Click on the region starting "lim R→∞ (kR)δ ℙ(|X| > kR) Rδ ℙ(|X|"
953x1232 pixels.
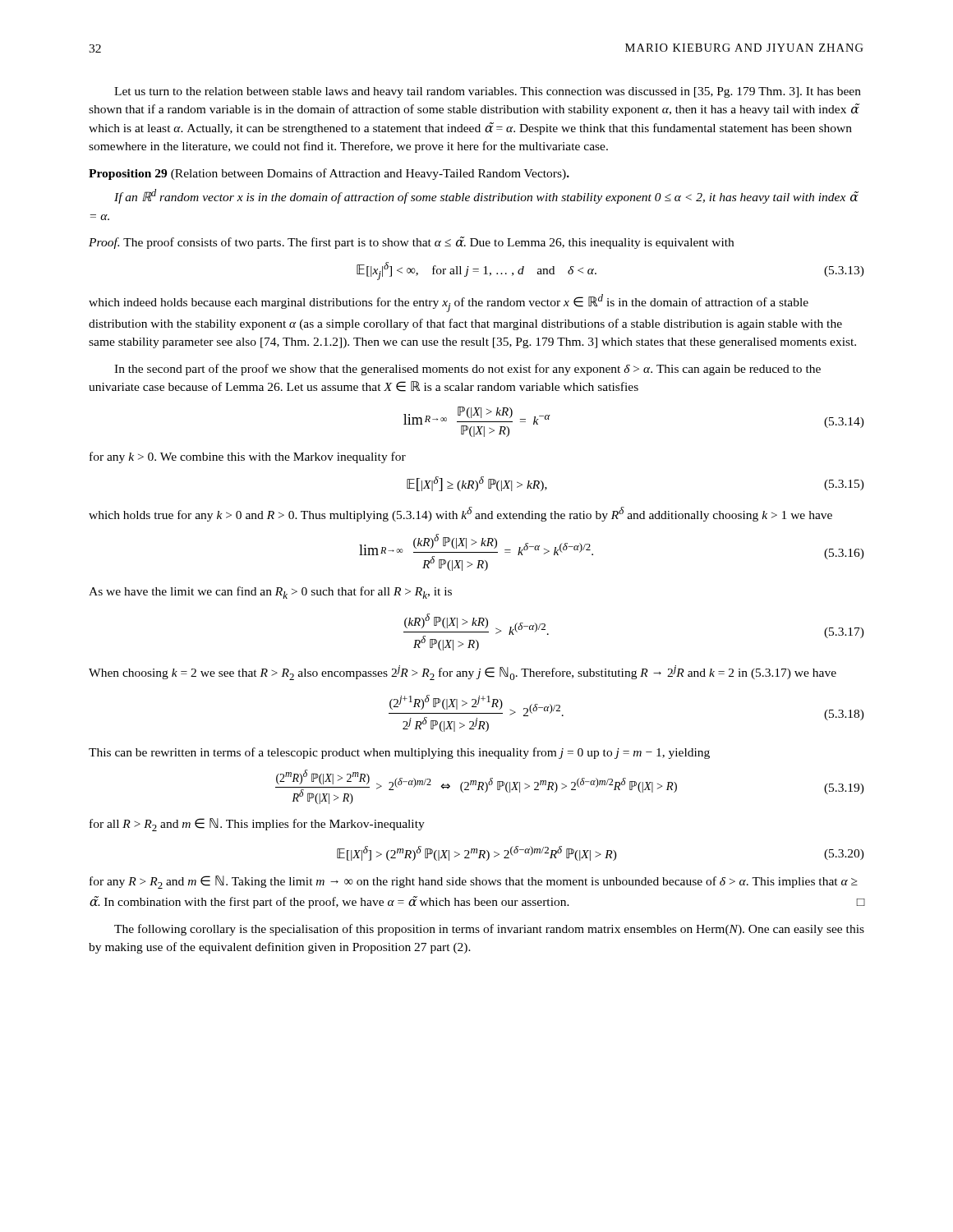[x=612, y=553]
